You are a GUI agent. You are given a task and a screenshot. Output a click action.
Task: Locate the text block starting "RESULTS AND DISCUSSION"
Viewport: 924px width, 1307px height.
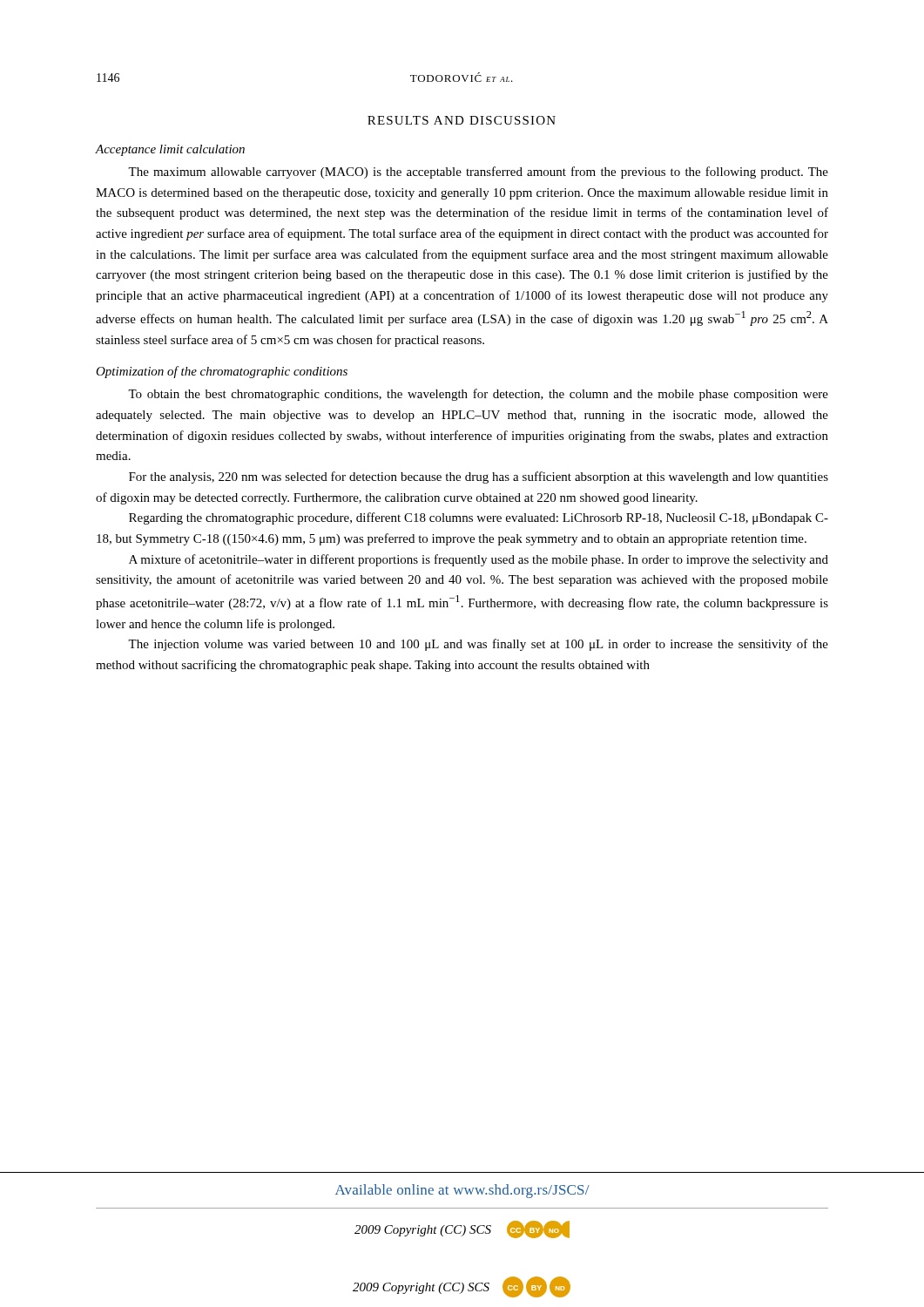[462, 120]
